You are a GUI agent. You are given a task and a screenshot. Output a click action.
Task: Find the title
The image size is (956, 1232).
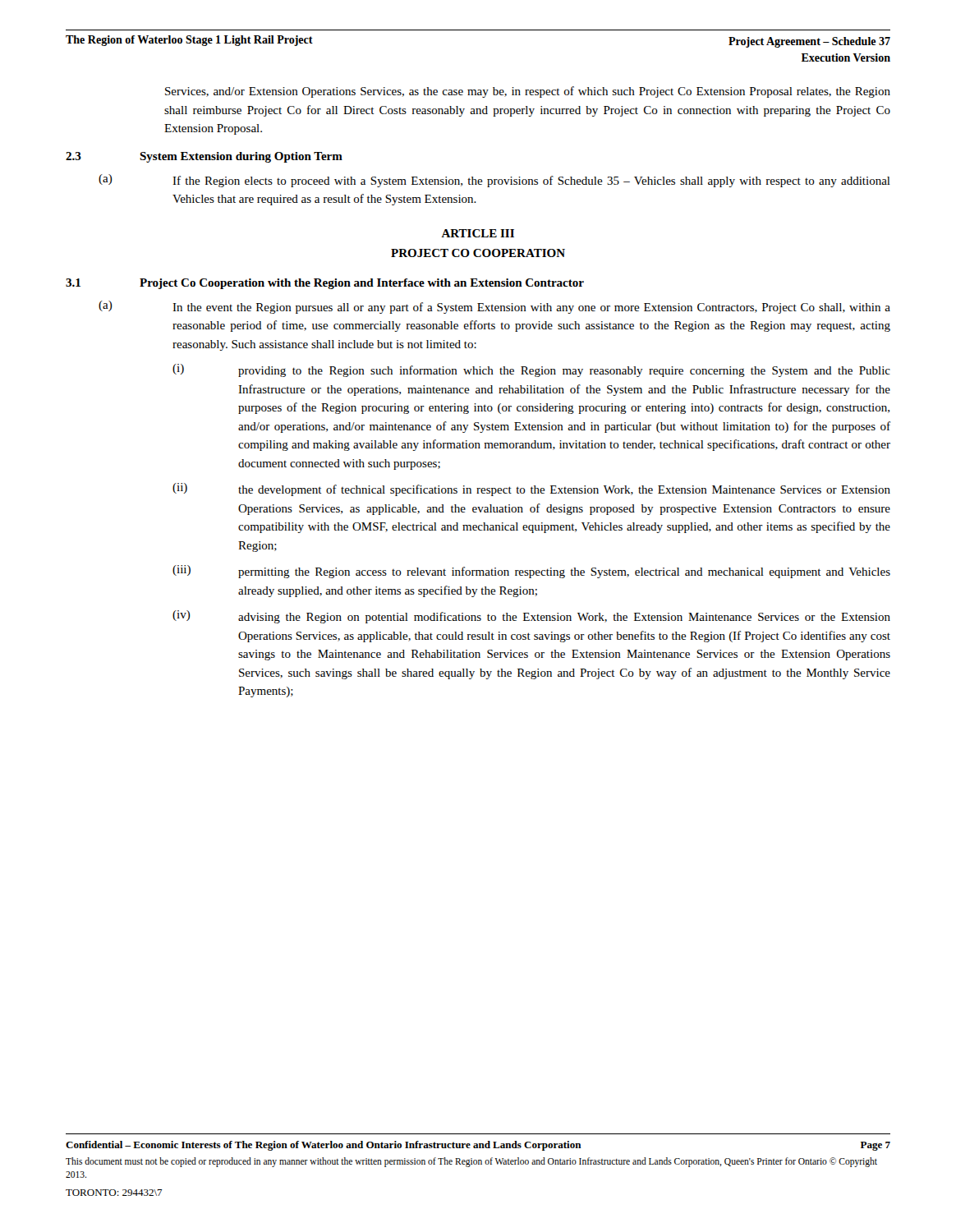[x=478, y=243]
